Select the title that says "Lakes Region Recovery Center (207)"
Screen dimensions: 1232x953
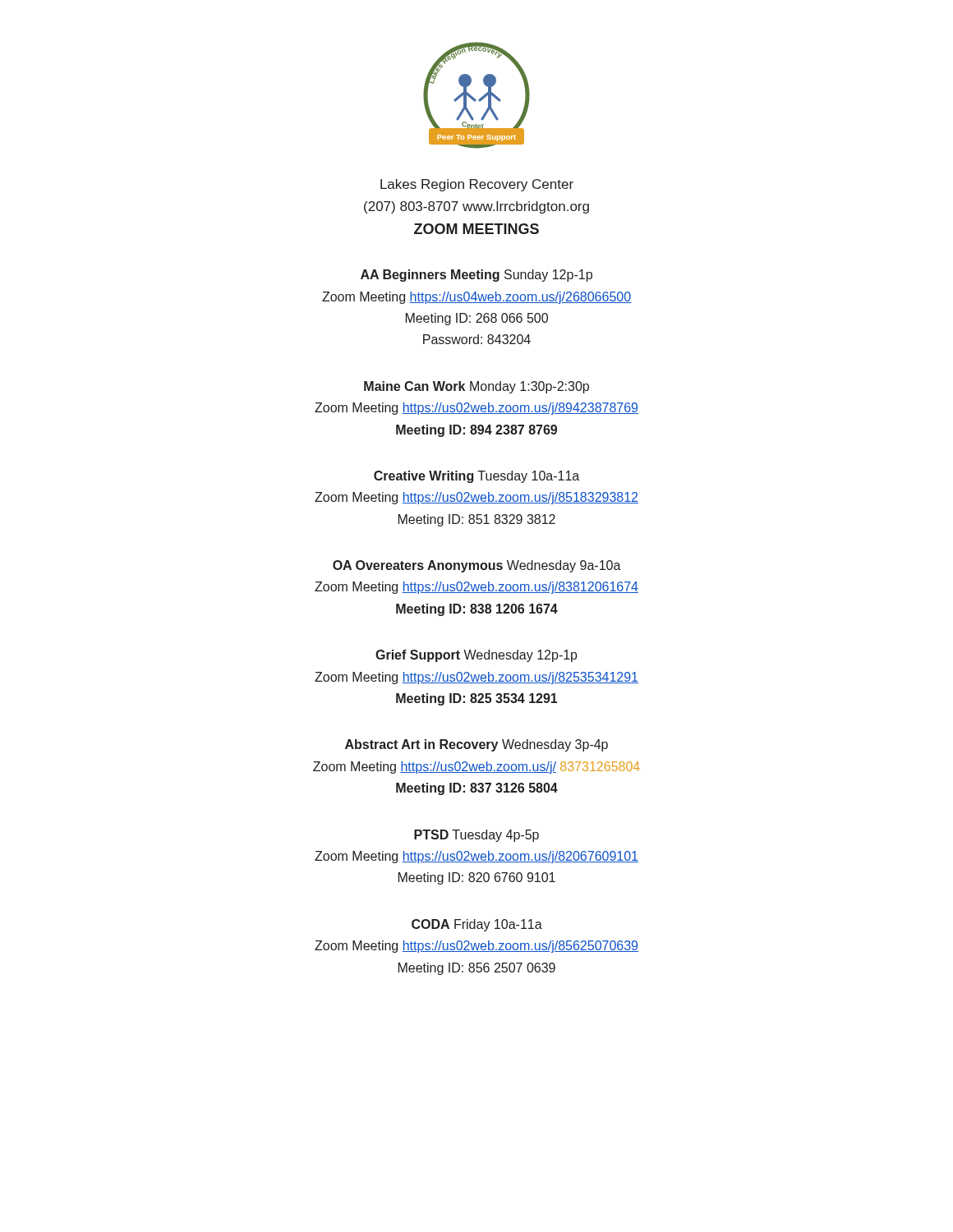pos(476,207)
